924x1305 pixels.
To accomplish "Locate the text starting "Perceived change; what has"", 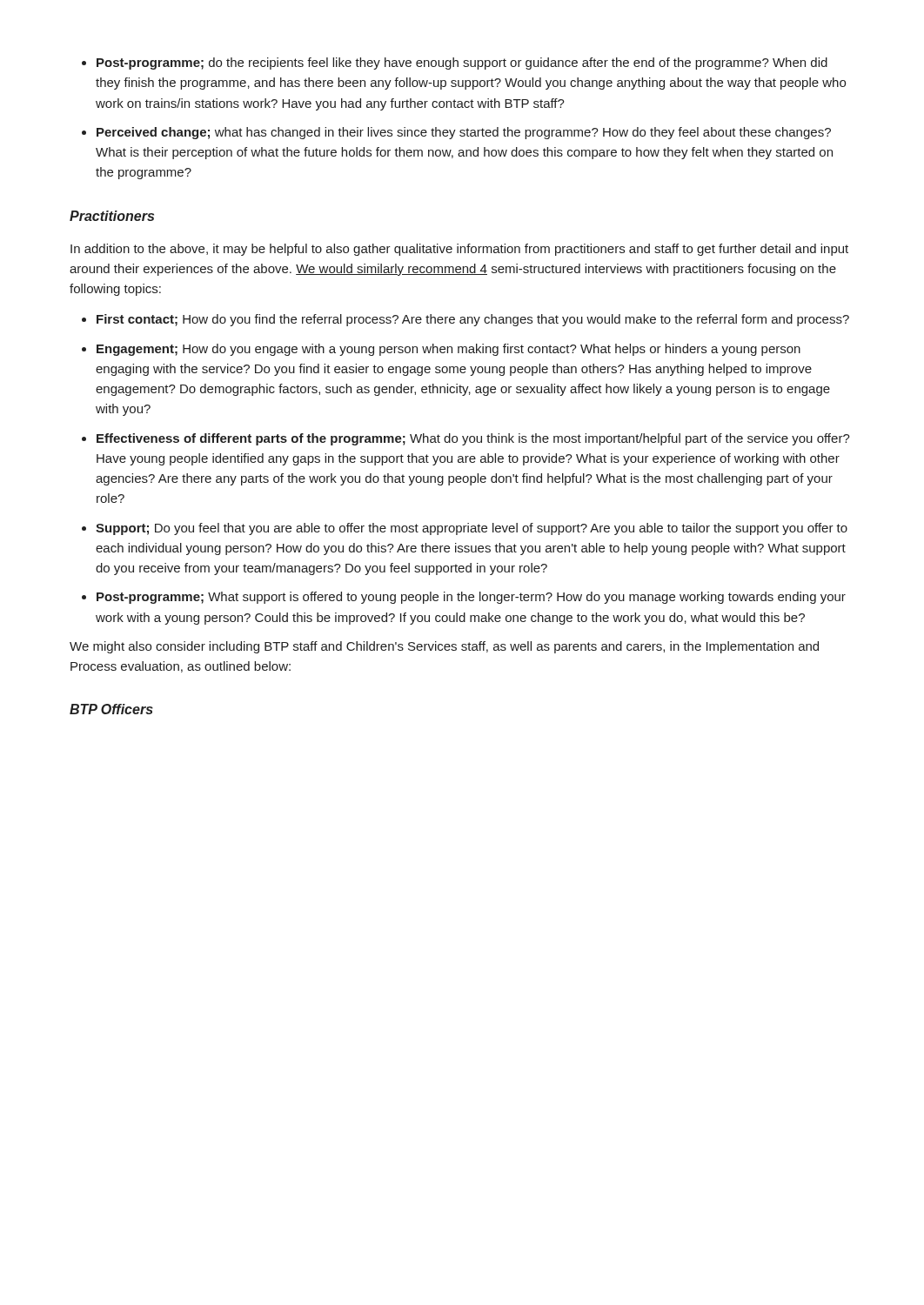I will (x=465, y=152).
